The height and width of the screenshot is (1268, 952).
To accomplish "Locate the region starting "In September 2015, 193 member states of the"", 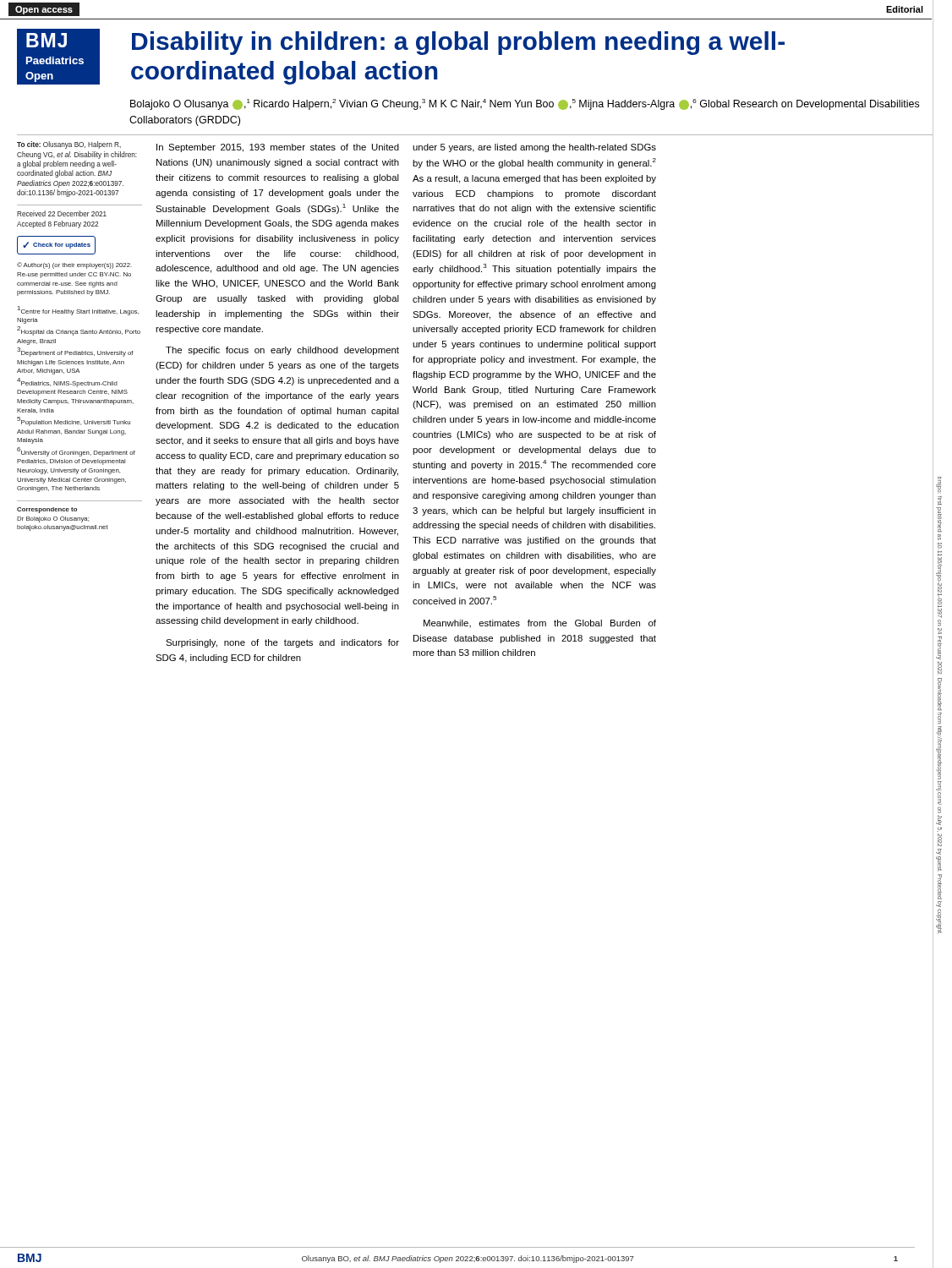I will (x=277, y=403).
